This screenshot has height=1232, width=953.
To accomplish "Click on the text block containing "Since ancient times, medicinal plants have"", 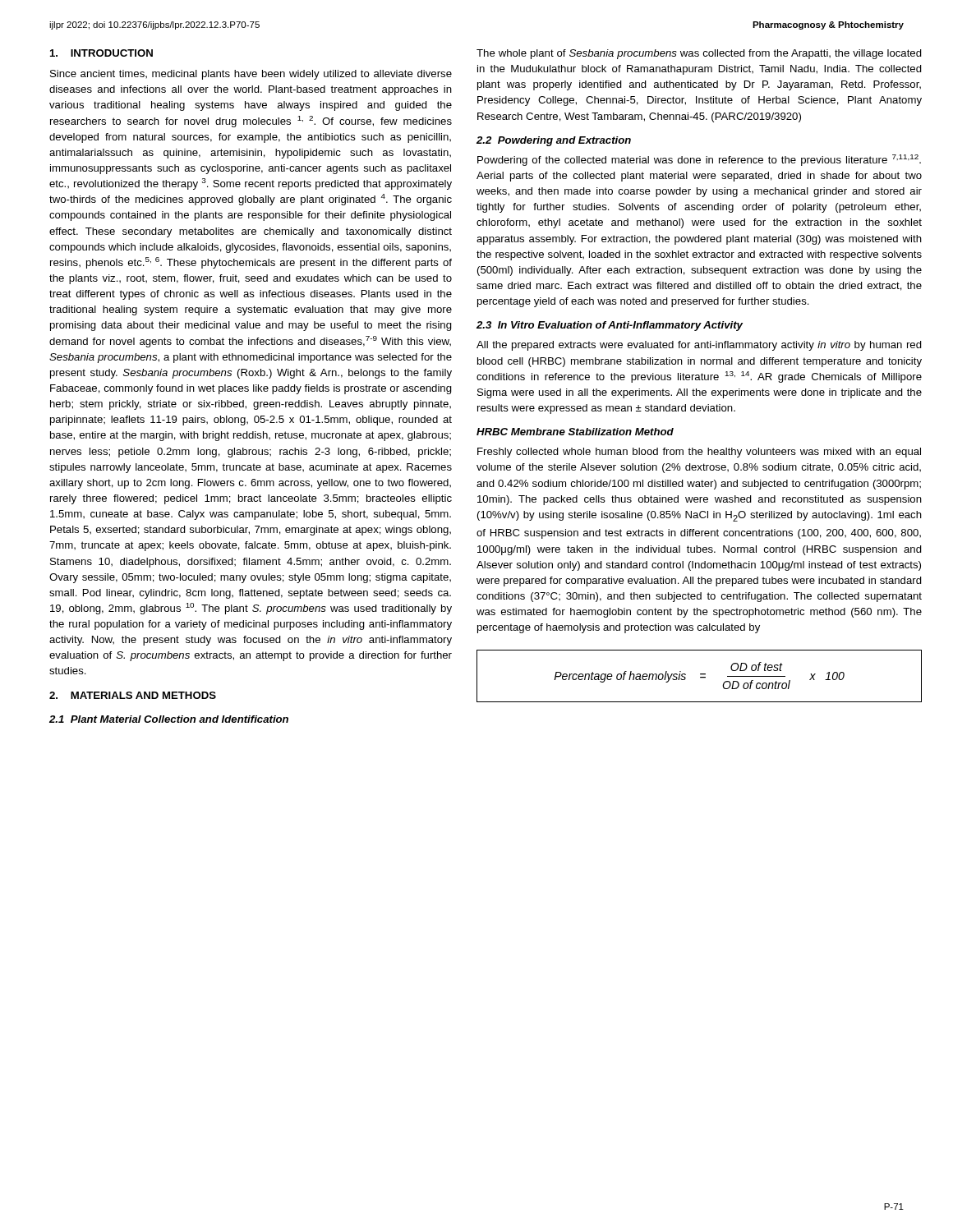I will 251,372.
